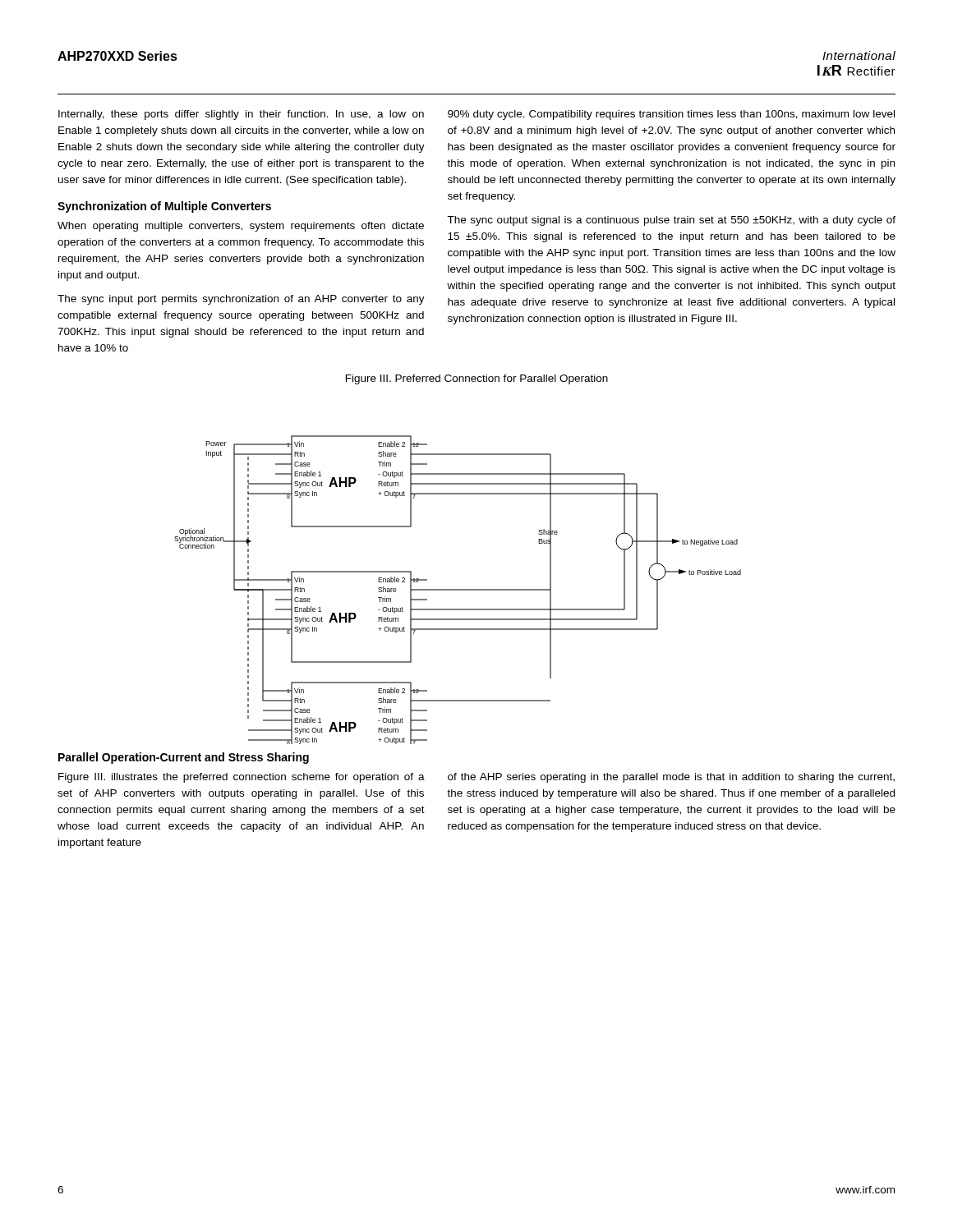Find the passage starting "90% duty cycle. Compatibility requires transition times less"
The width and height of the screenshot is (953, 1232).
tap(671, 217)
